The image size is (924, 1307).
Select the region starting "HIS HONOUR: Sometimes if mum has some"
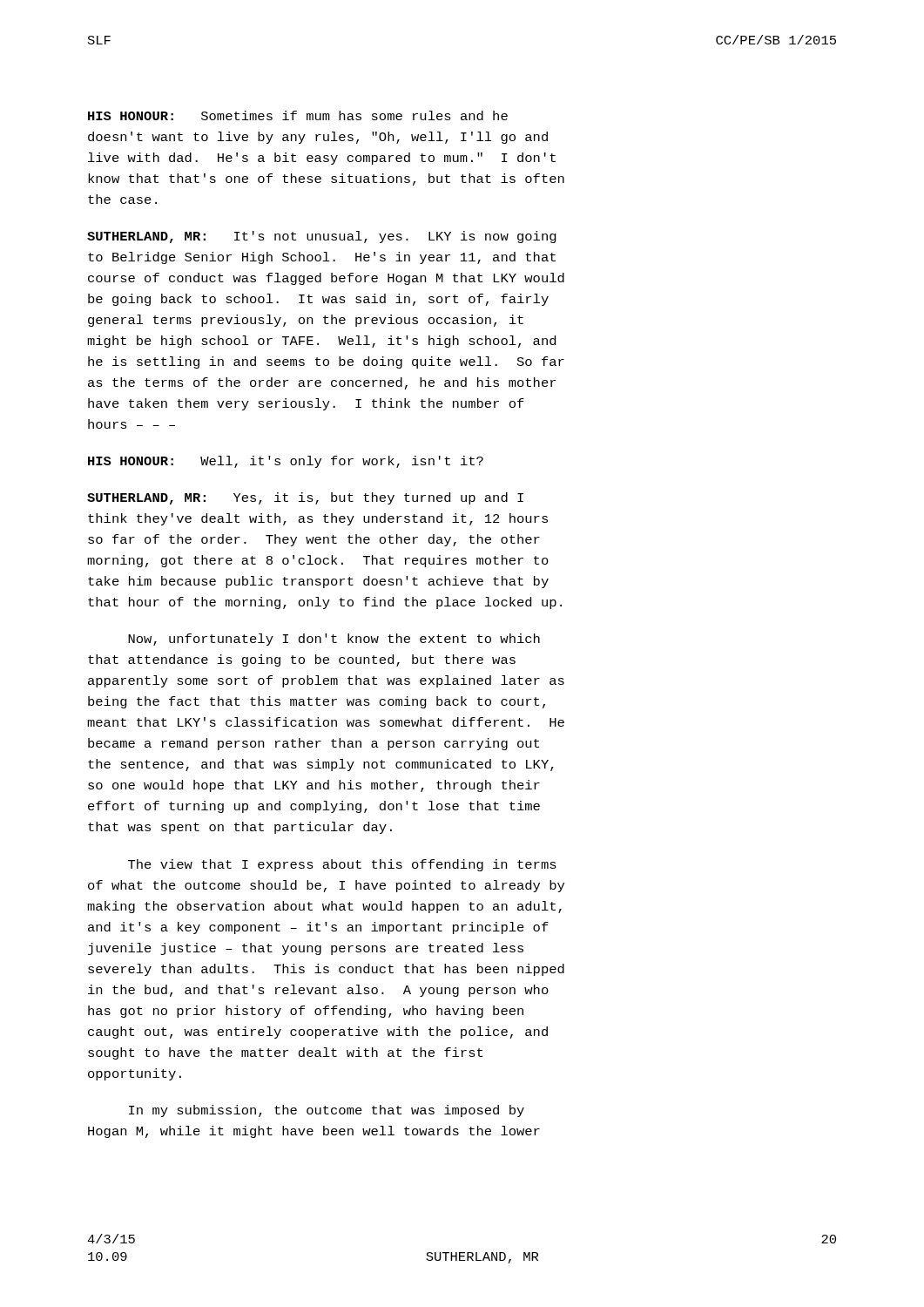click(326, 159)
